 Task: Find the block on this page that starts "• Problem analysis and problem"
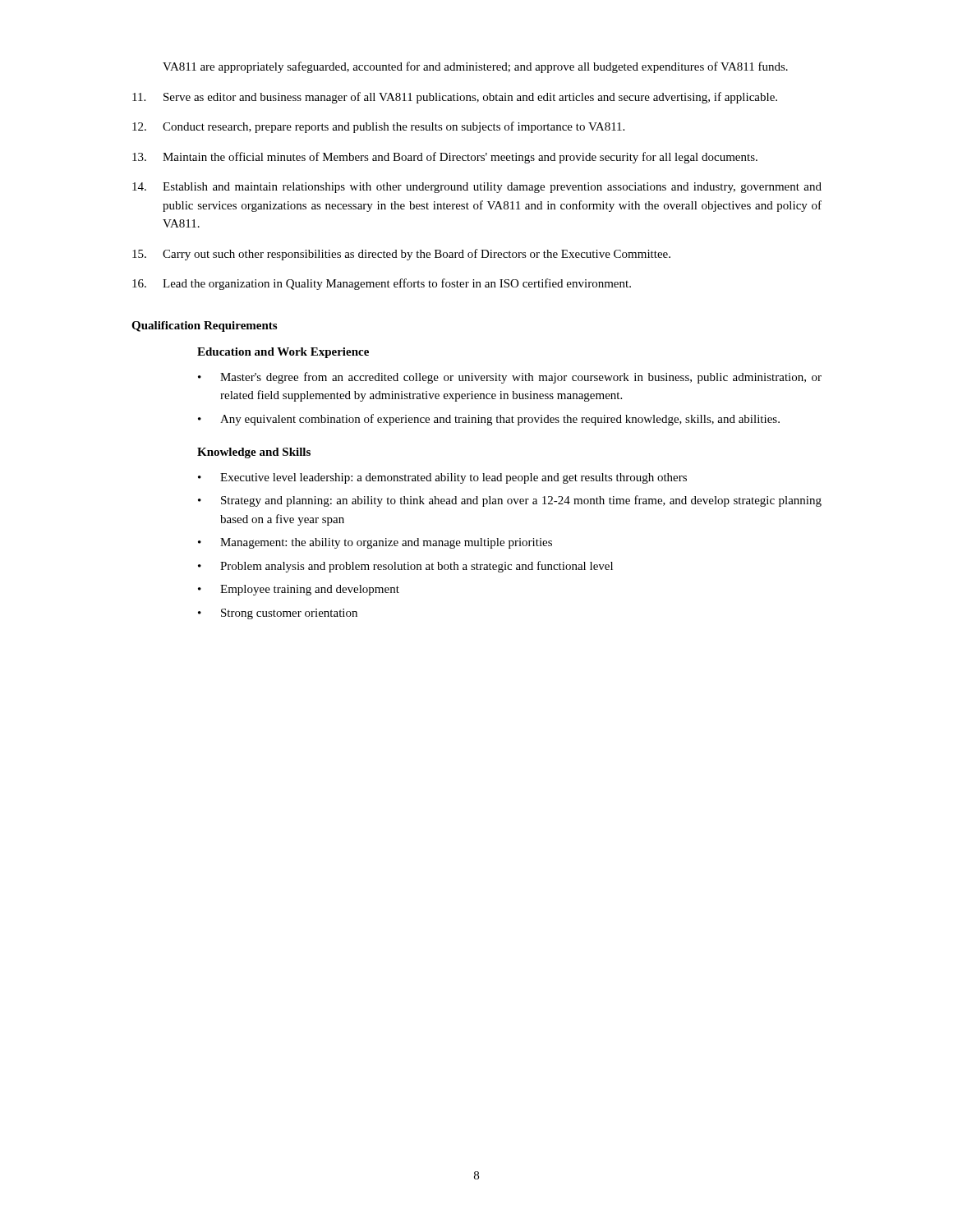(x=509, y=566)
